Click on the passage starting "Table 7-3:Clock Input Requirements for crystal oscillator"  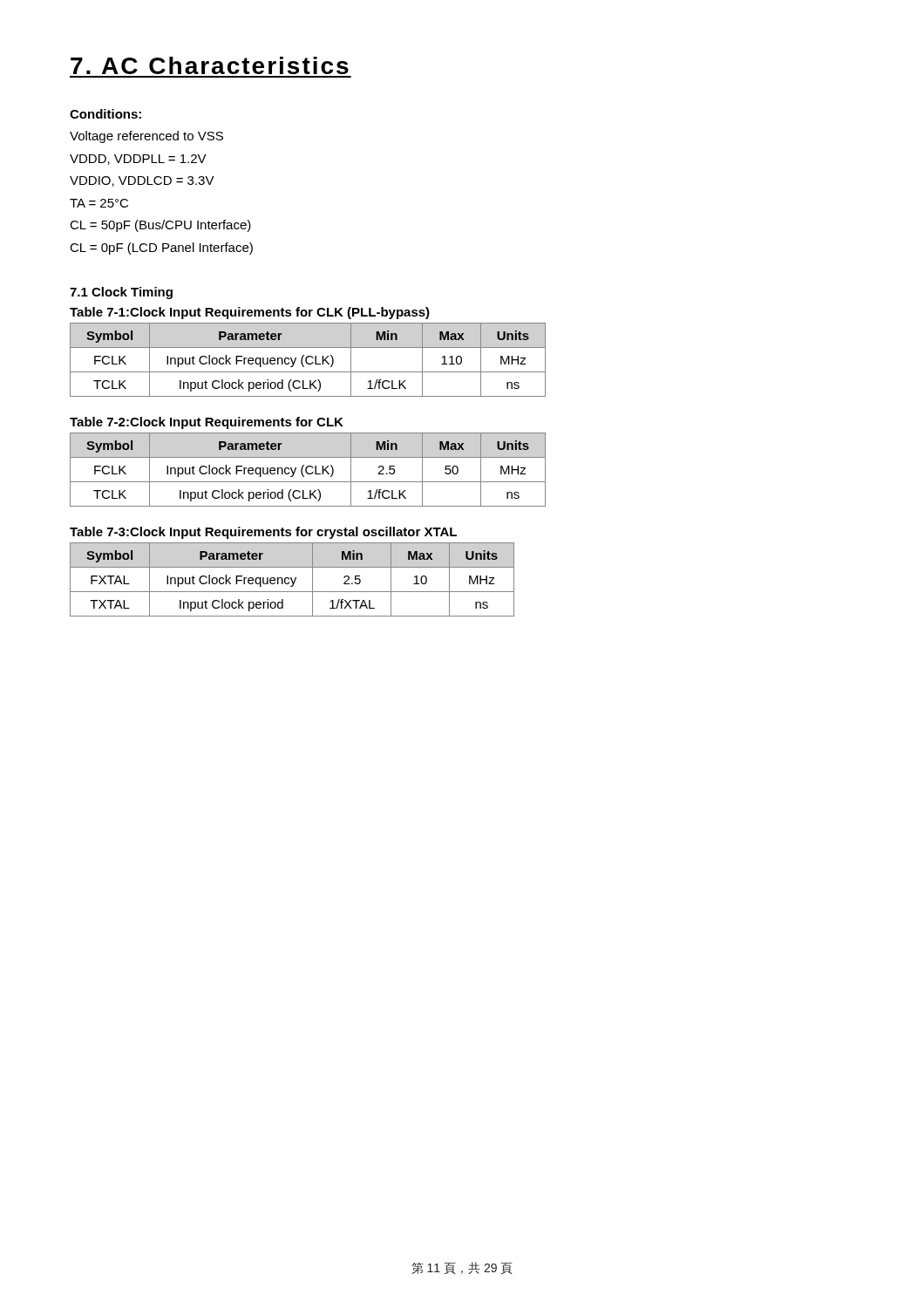[462, 532]
